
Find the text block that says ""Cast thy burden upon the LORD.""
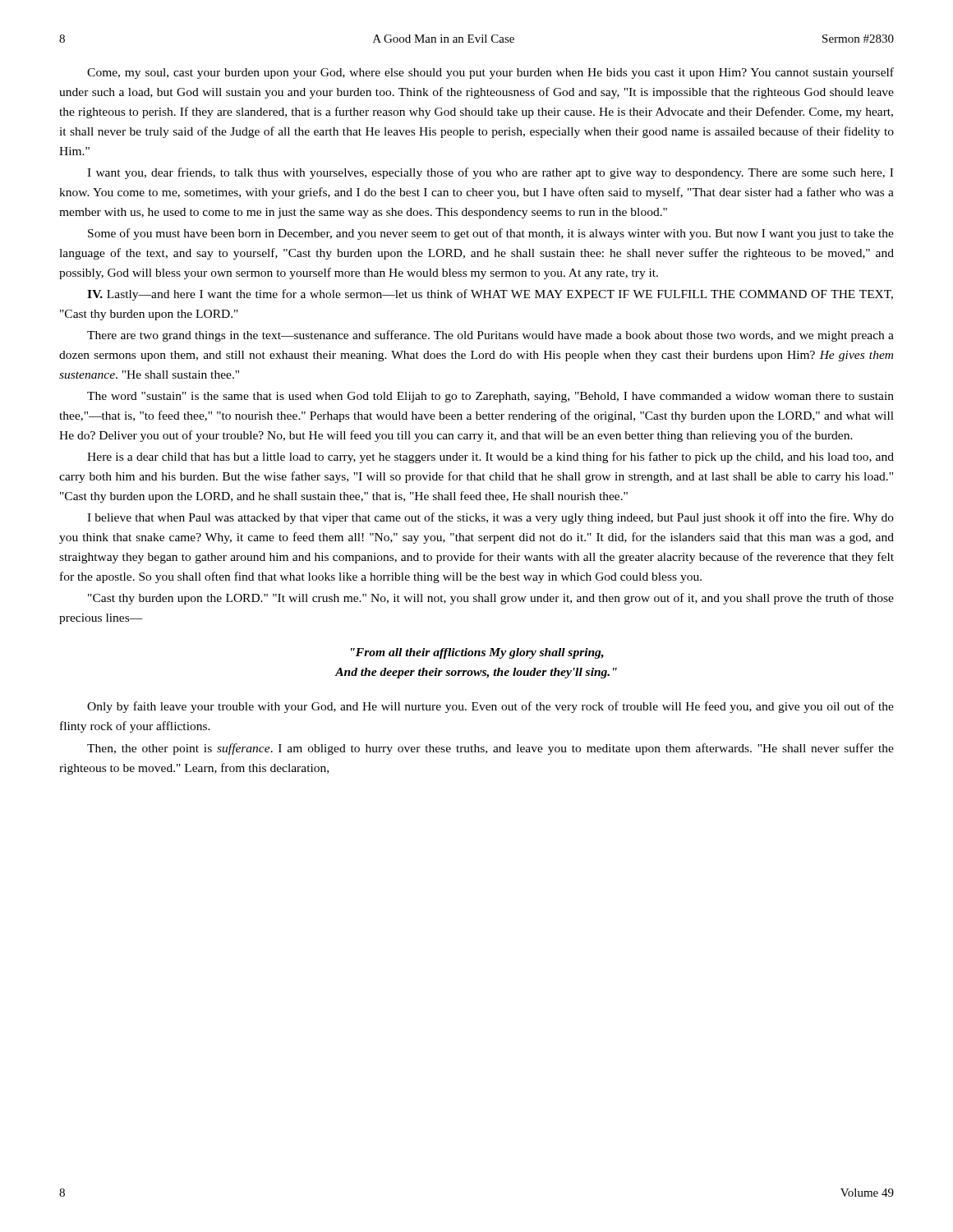point(476,608)
